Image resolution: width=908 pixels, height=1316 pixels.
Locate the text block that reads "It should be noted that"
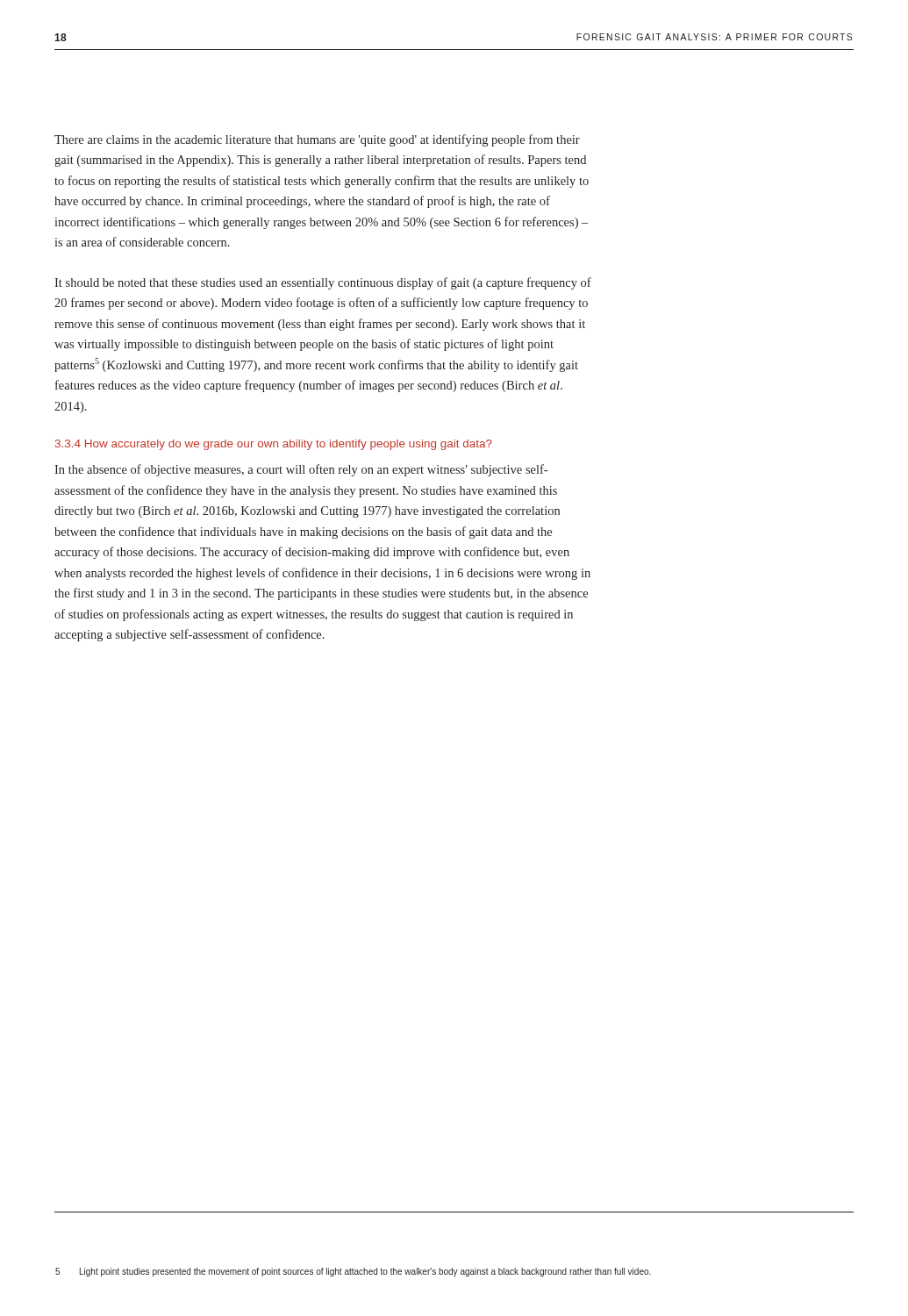[x=323, y=344]
